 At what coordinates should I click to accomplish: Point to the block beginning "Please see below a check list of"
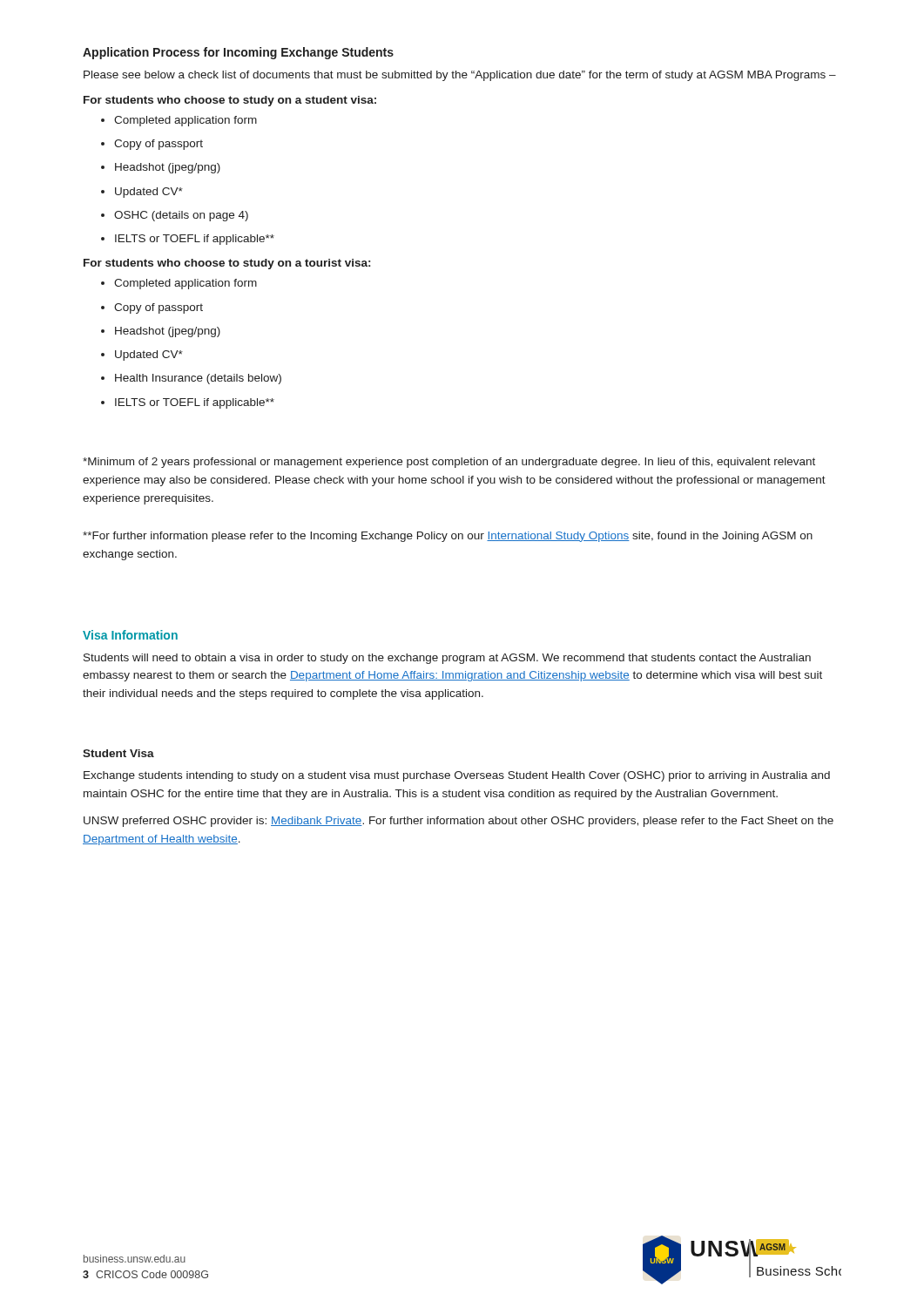click(x=462, y=75)
